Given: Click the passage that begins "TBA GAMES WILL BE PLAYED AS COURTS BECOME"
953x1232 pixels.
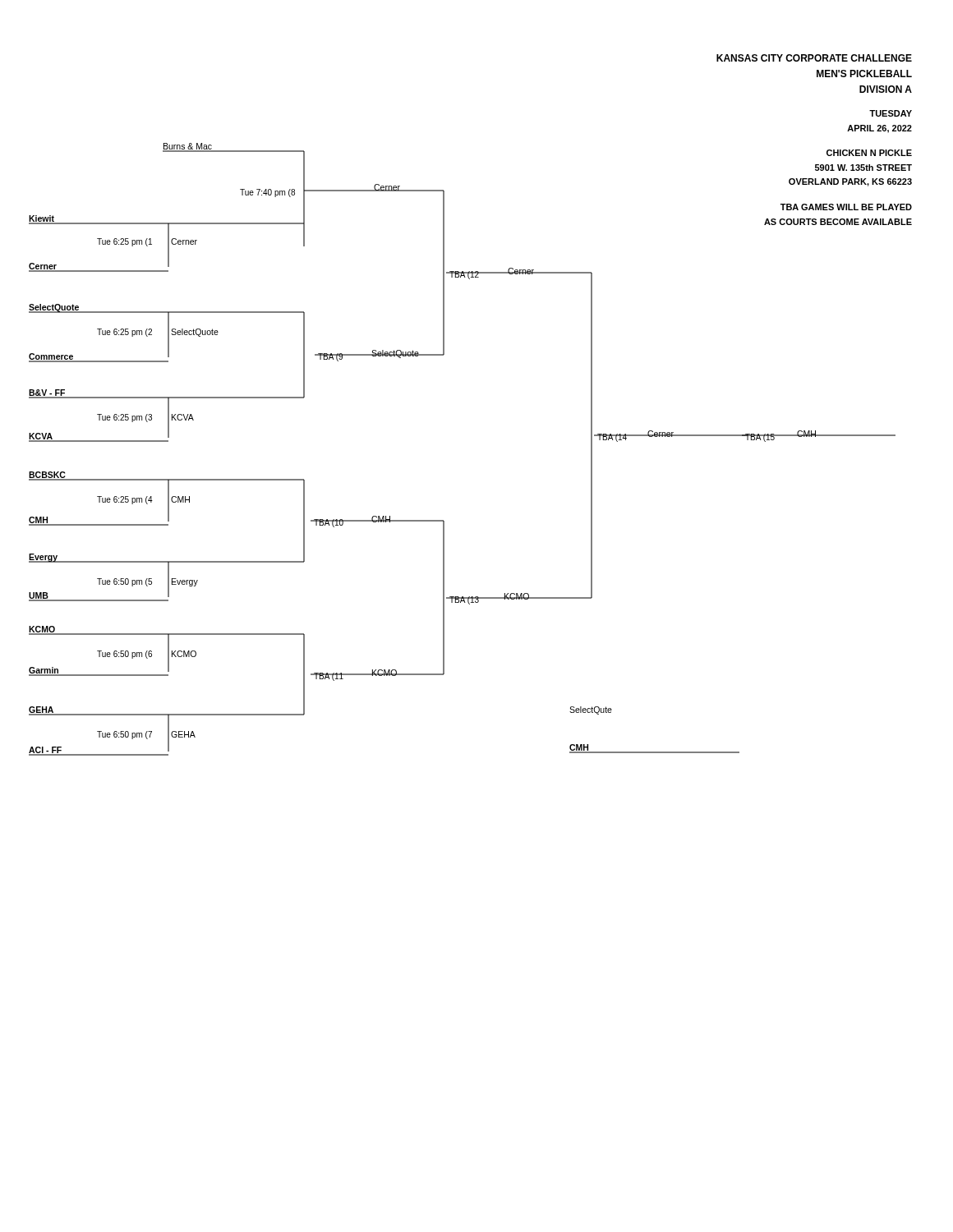Looking at the screenshot, I should point(838,215).
